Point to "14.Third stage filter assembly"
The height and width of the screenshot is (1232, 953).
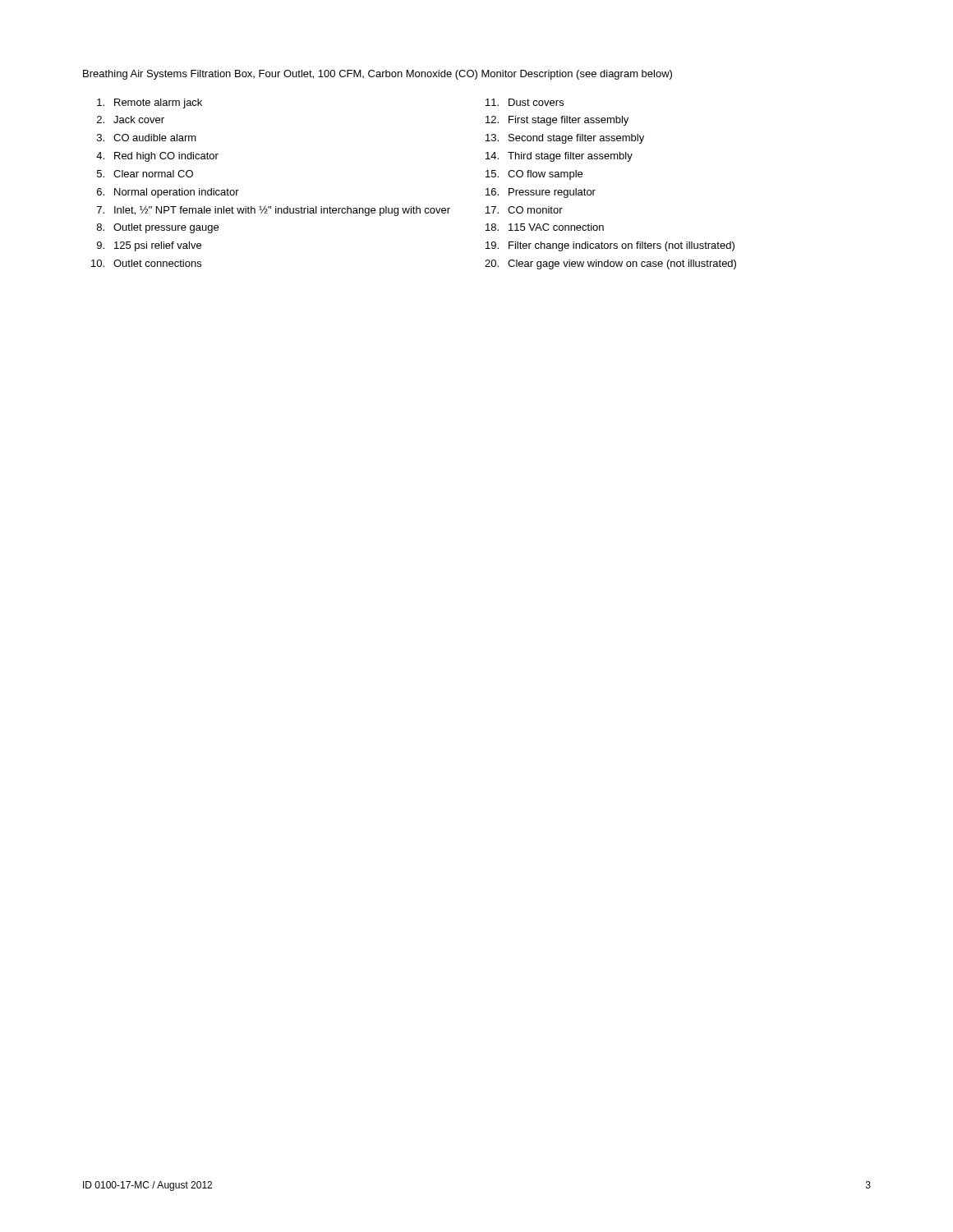tap(559, 157)
